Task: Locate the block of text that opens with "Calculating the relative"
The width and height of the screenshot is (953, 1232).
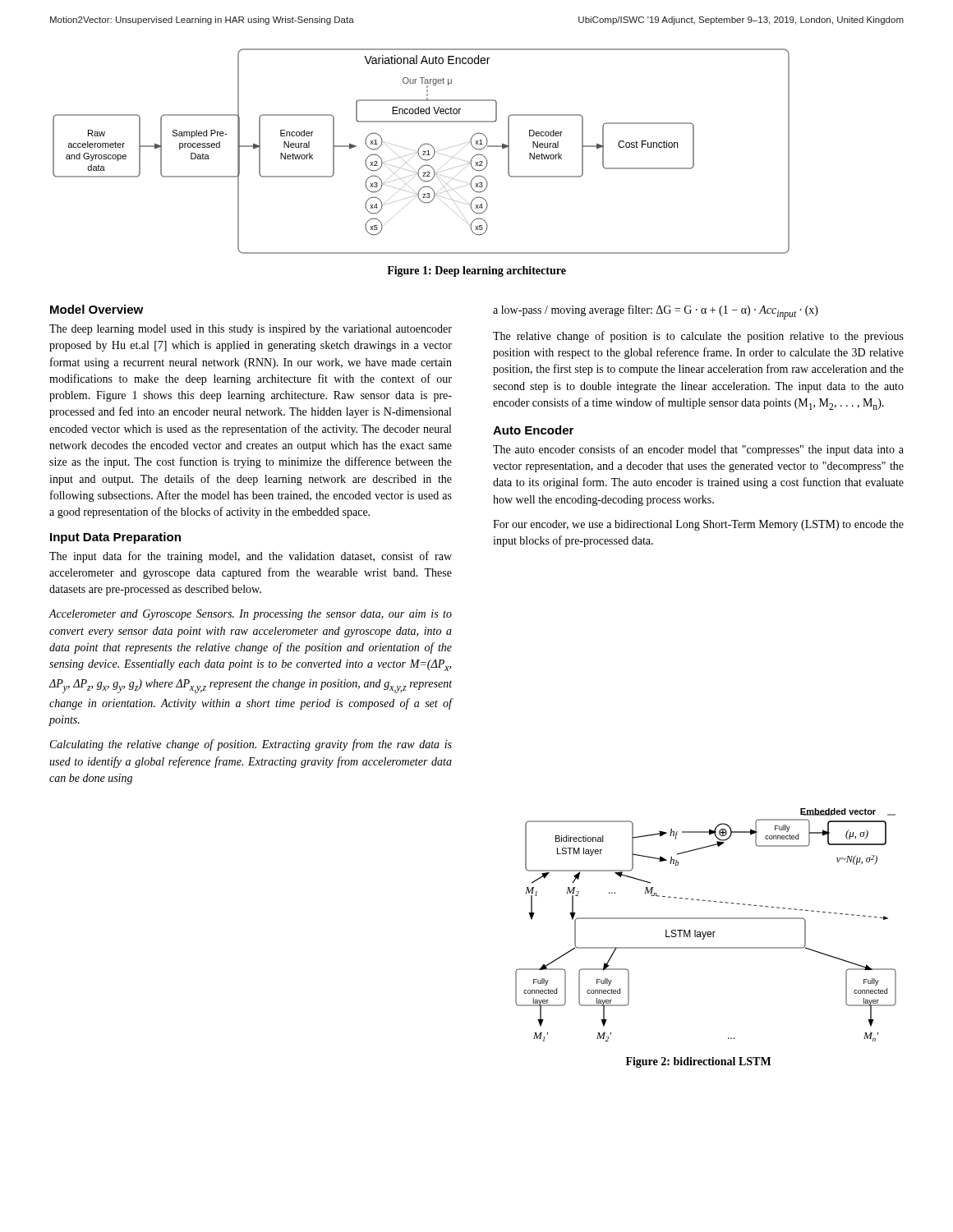Action: click(x=251, y=761)
